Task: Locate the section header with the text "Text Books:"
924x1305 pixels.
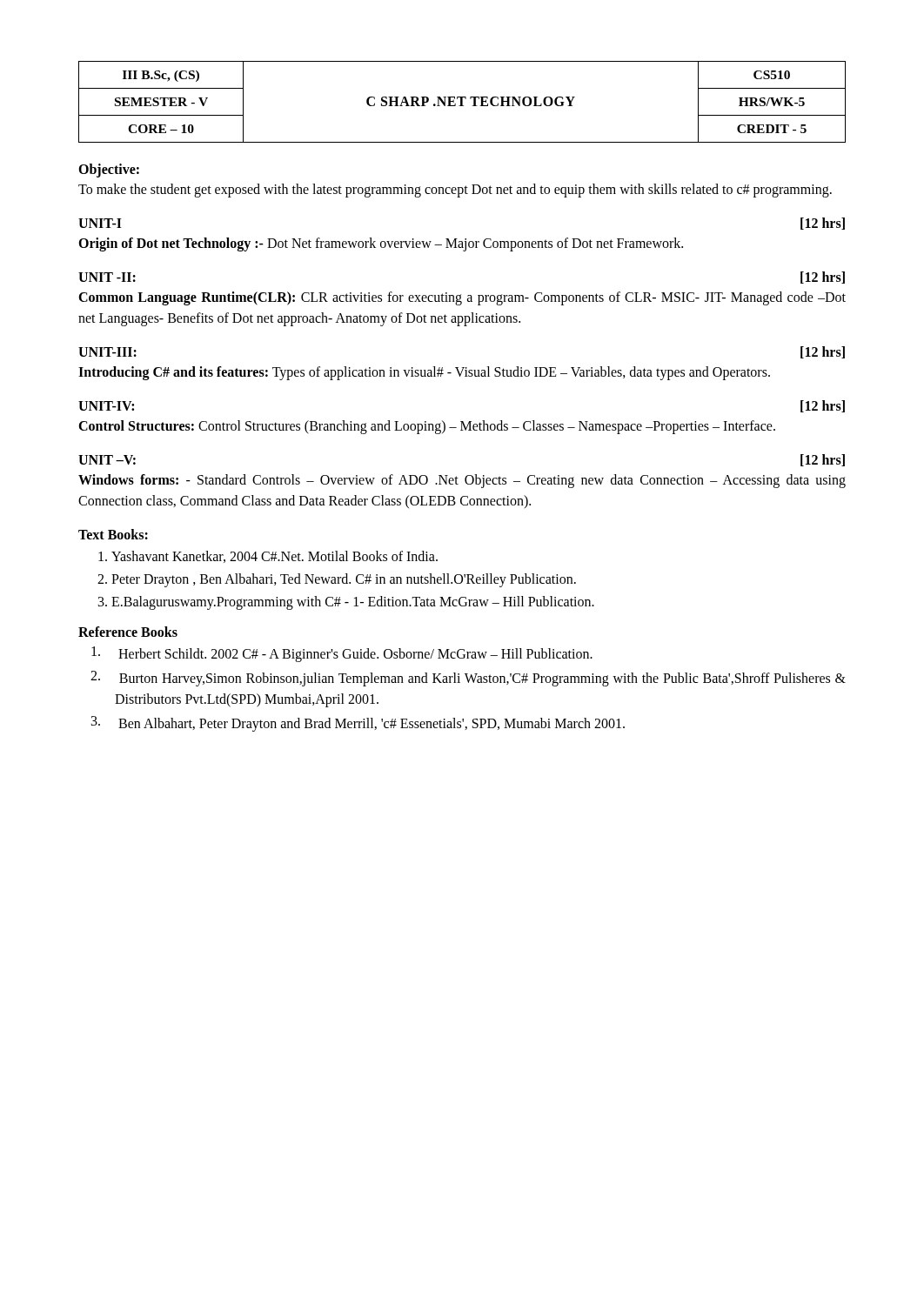Action: (113, 535)
